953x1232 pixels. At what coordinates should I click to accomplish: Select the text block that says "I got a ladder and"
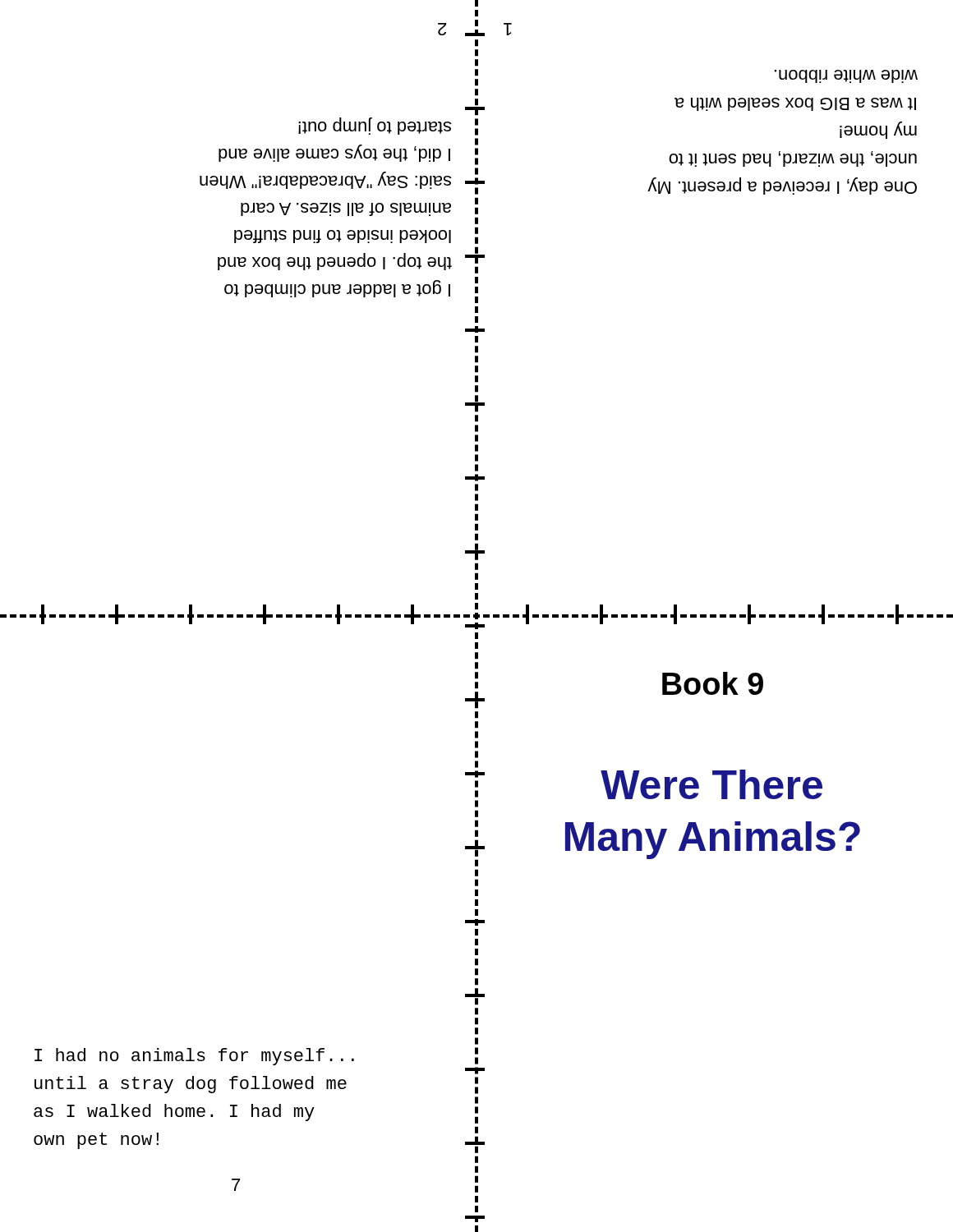point(325,209)
